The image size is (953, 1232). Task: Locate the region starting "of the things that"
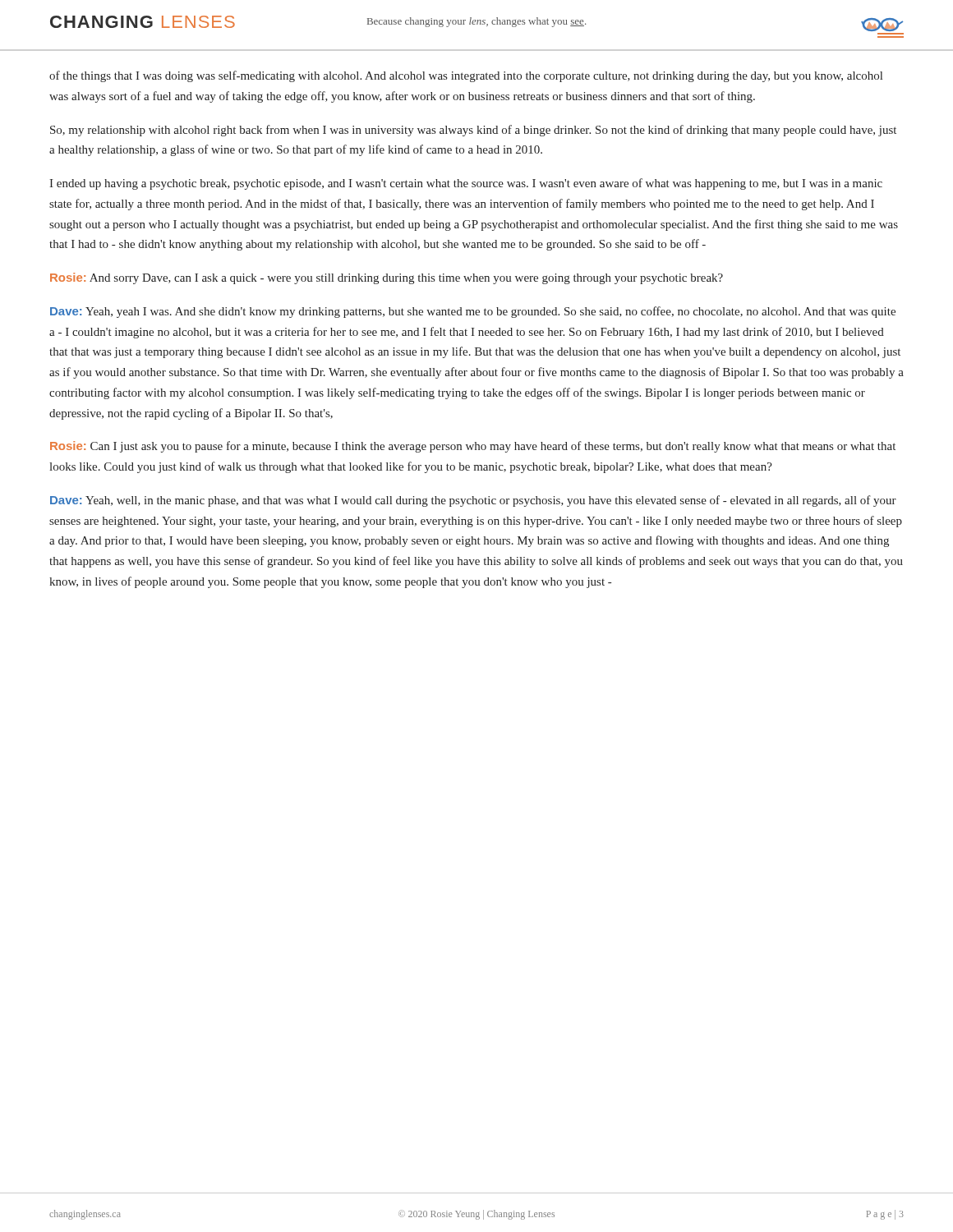click(466, 86)
